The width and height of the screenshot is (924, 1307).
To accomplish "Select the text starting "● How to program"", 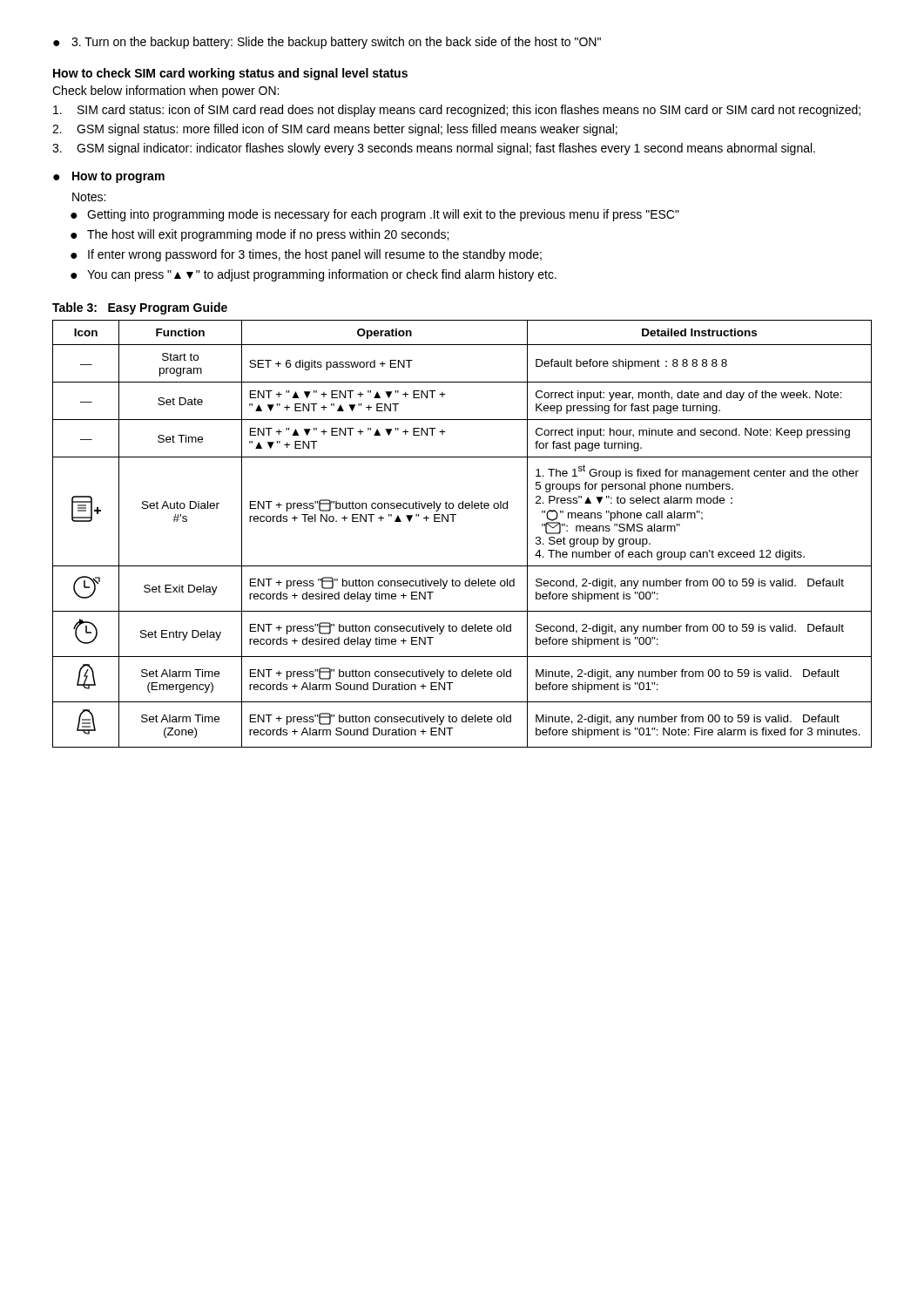I will [x=109, y=177].
